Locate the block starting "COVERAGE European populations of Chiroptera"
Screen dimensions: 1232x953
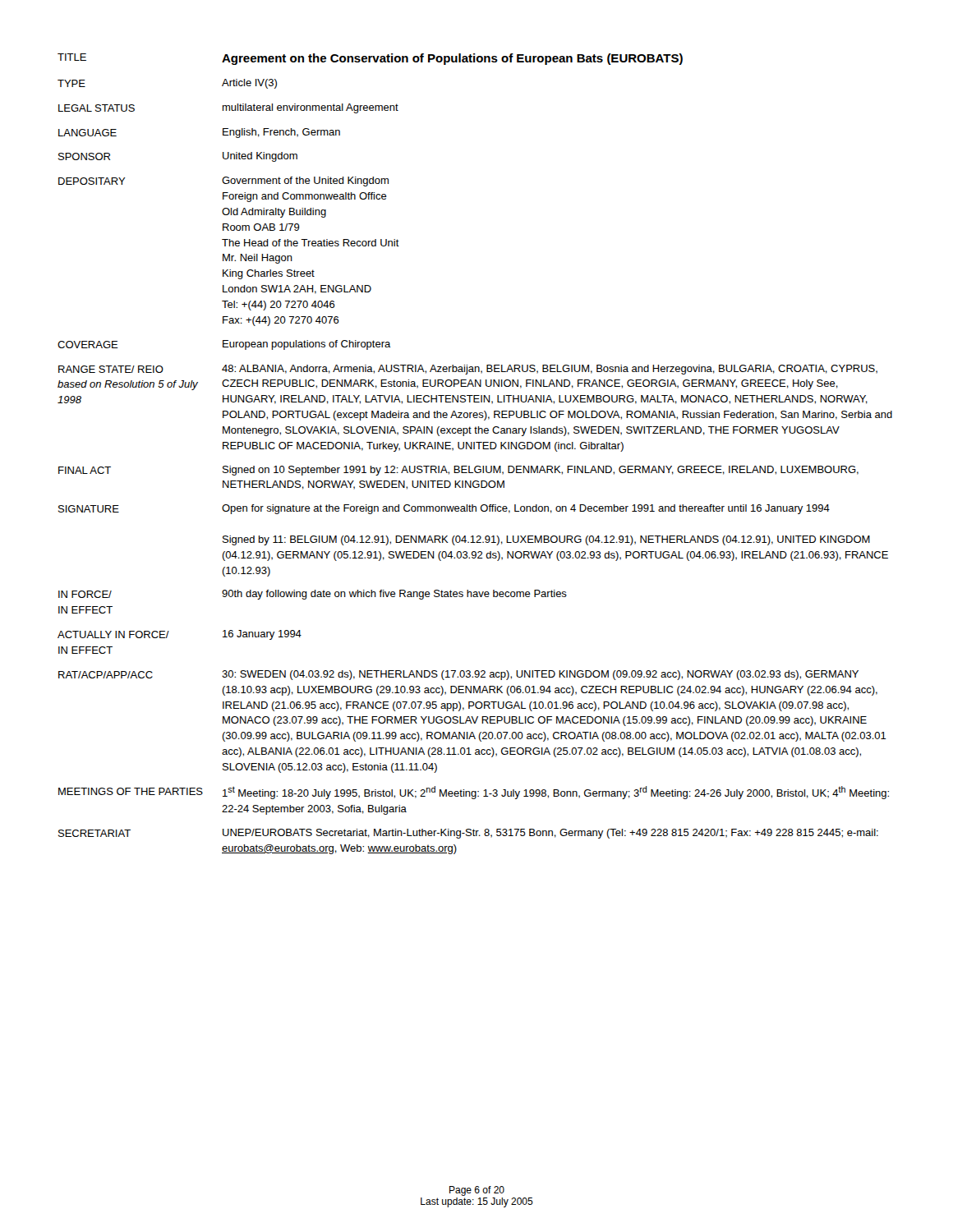click(224, 345)
